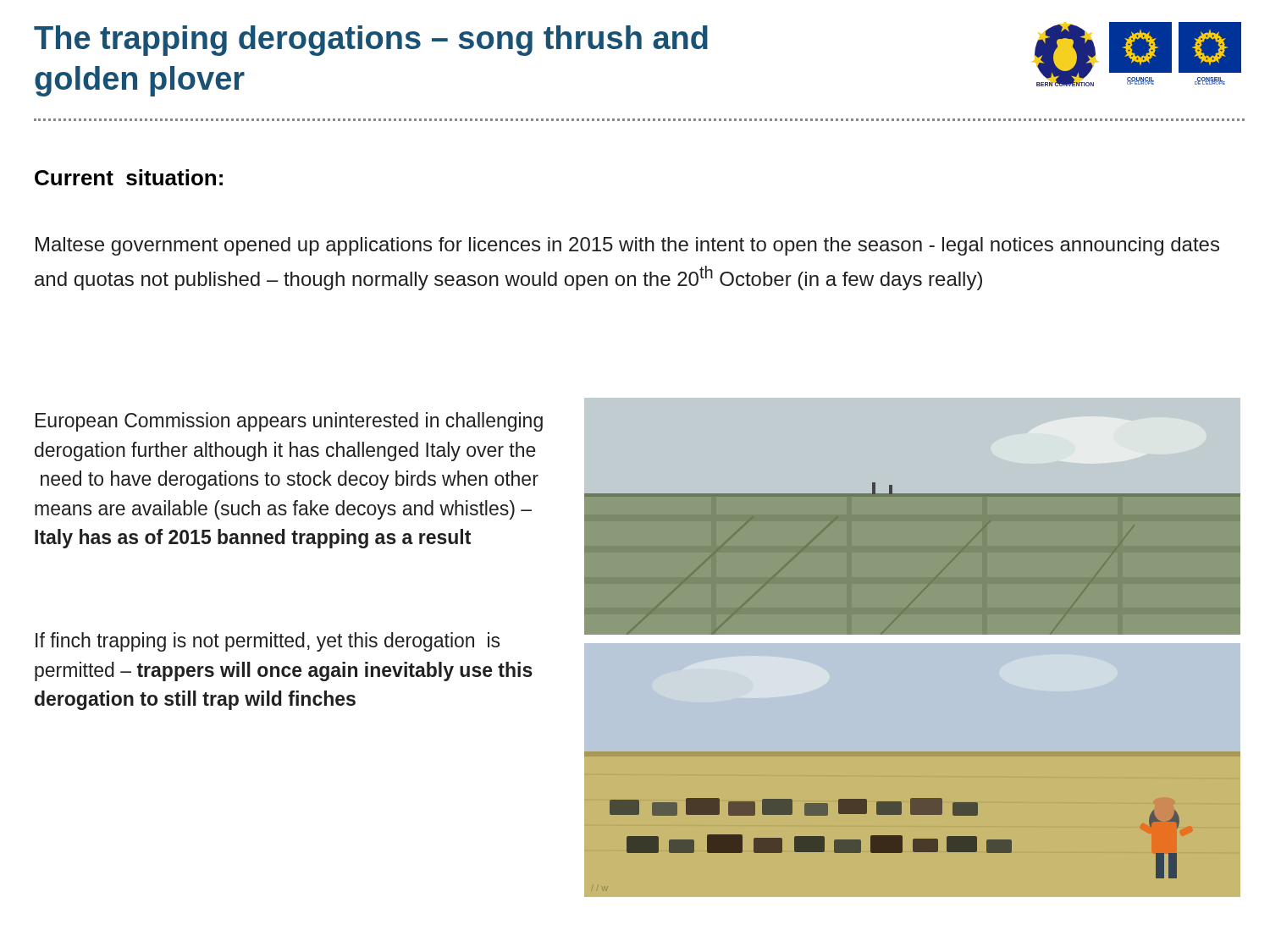Viewport: 1270px width, 952px height.
Task: Locate the block of text that opens with "European Commission appears uninterested in"
Action: click(289, 479)
